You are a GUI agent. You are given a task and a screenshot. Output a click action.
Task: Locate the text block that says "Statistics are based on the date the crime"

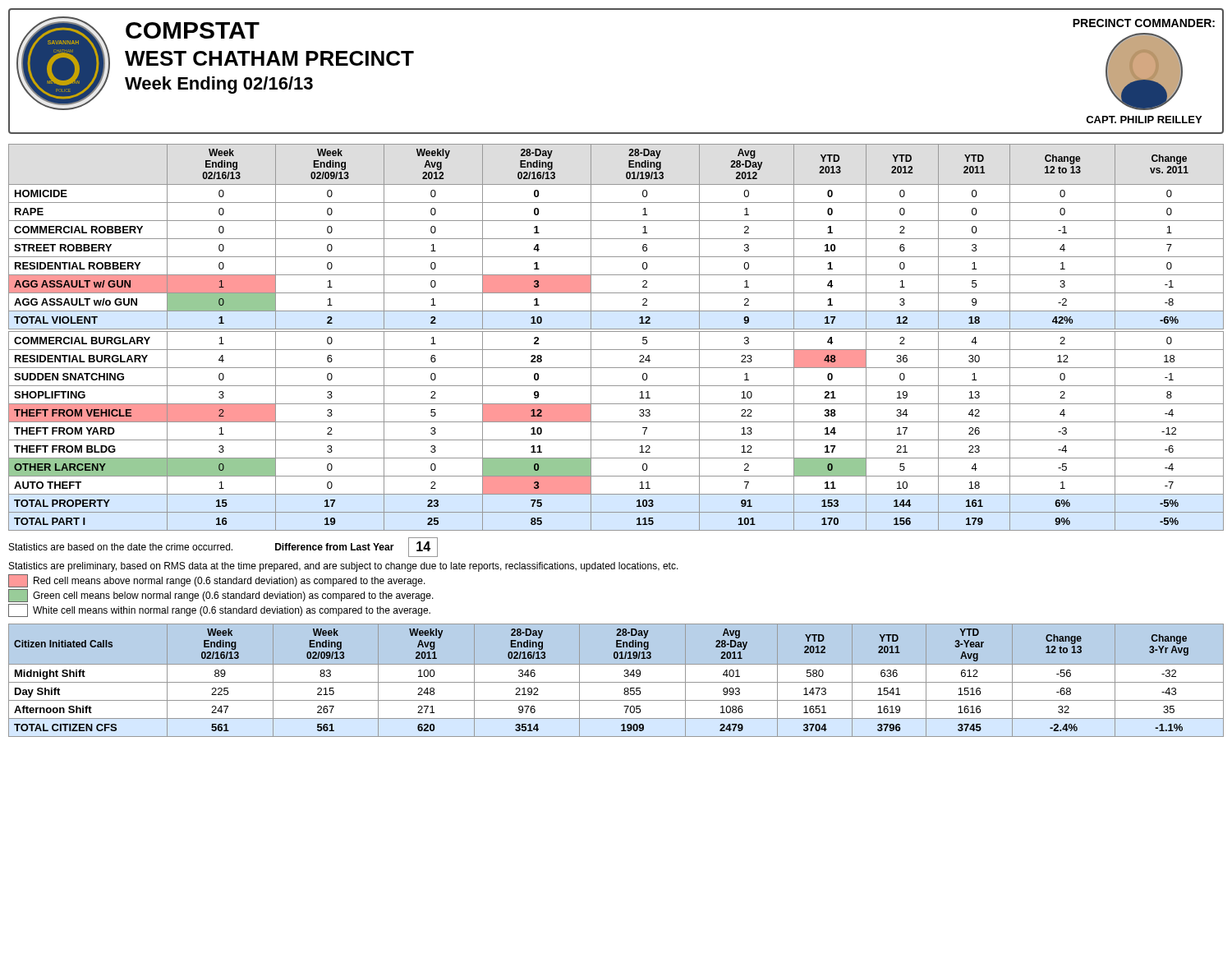tap(616, 577)
